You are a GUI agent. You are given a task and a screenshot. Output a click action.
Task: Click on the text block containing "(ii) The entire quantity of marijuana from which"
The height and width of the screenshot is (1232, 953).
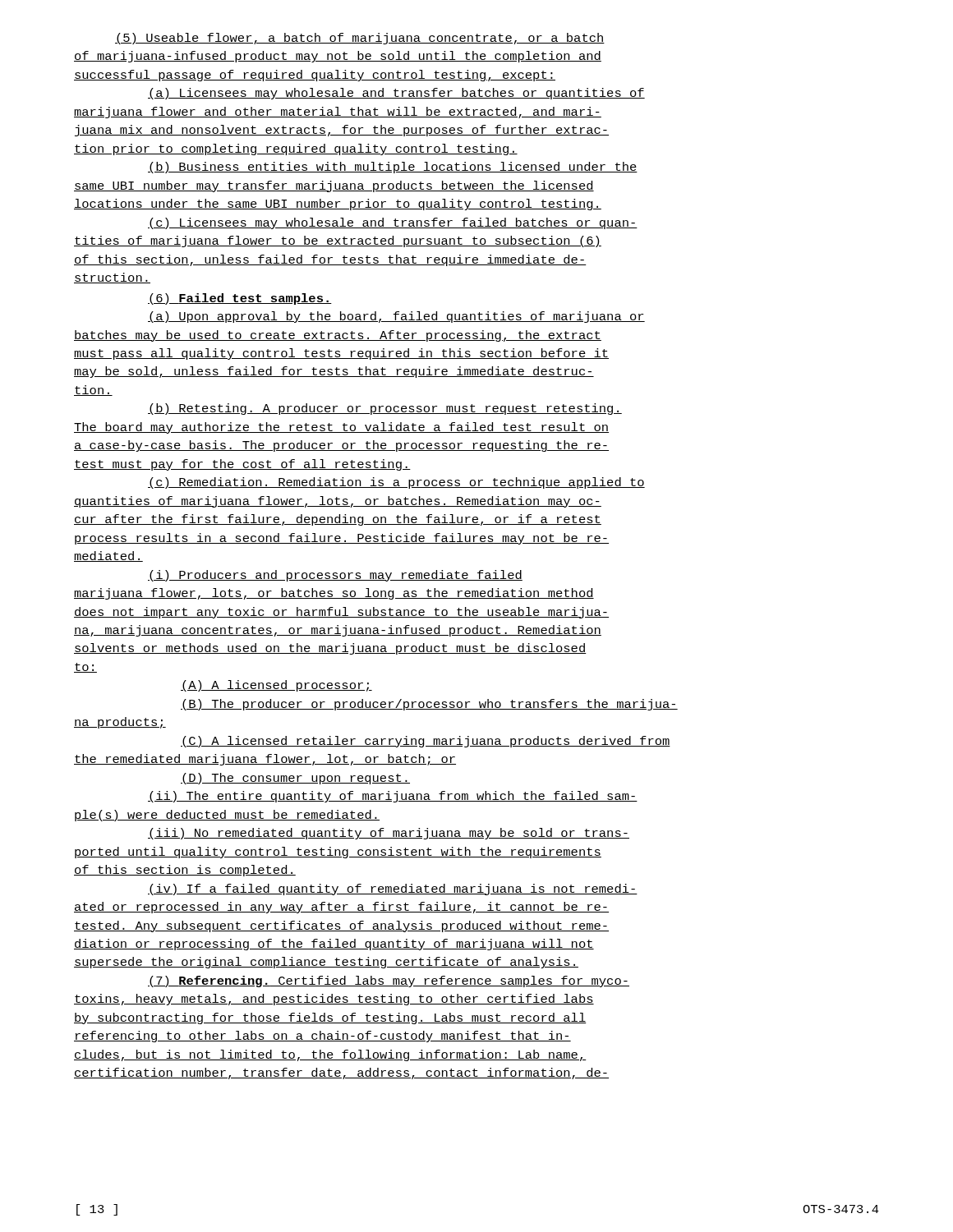[476, 935]
